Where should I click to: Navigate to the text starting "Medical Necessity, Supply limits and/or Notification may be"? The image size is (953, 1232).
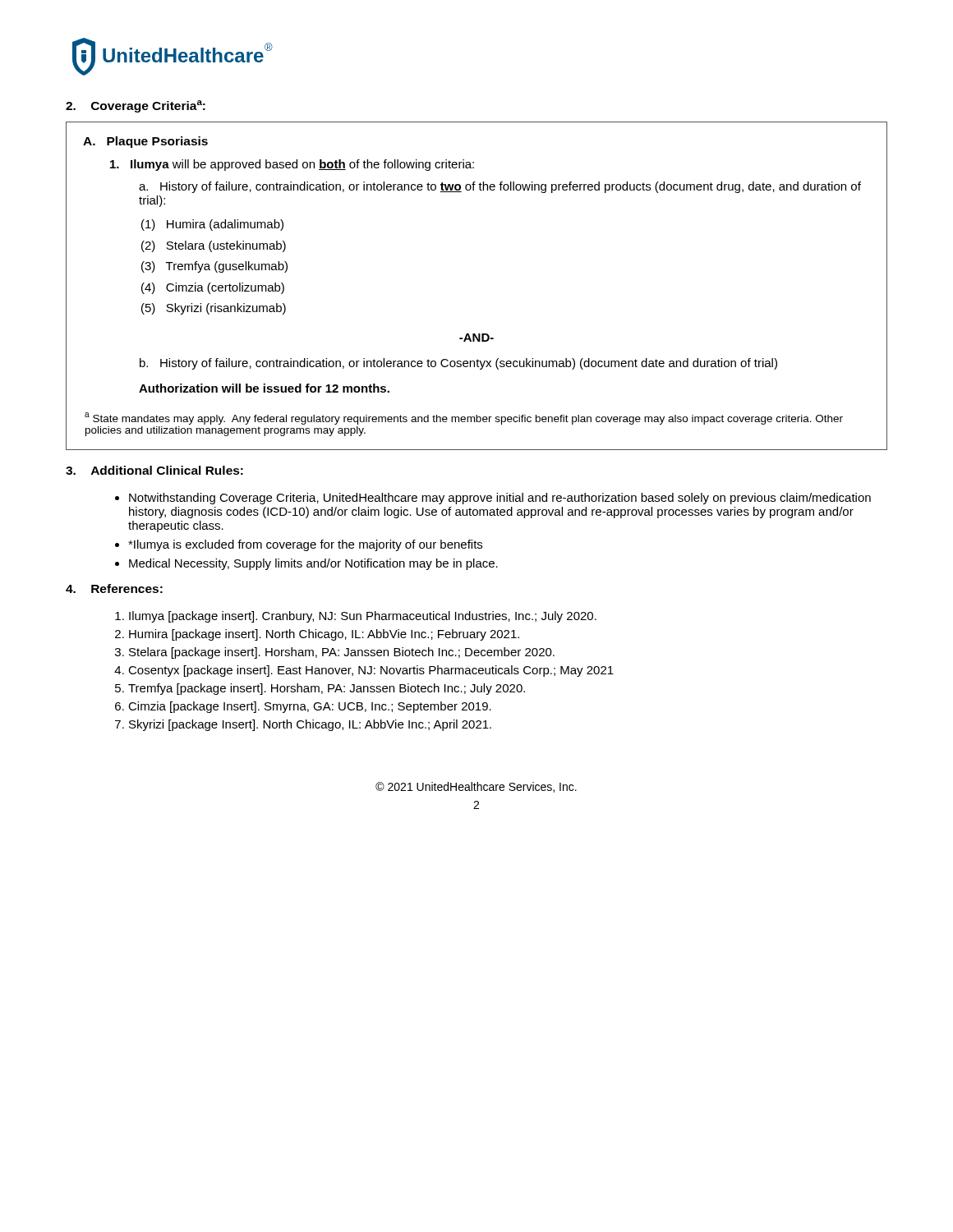313,563
